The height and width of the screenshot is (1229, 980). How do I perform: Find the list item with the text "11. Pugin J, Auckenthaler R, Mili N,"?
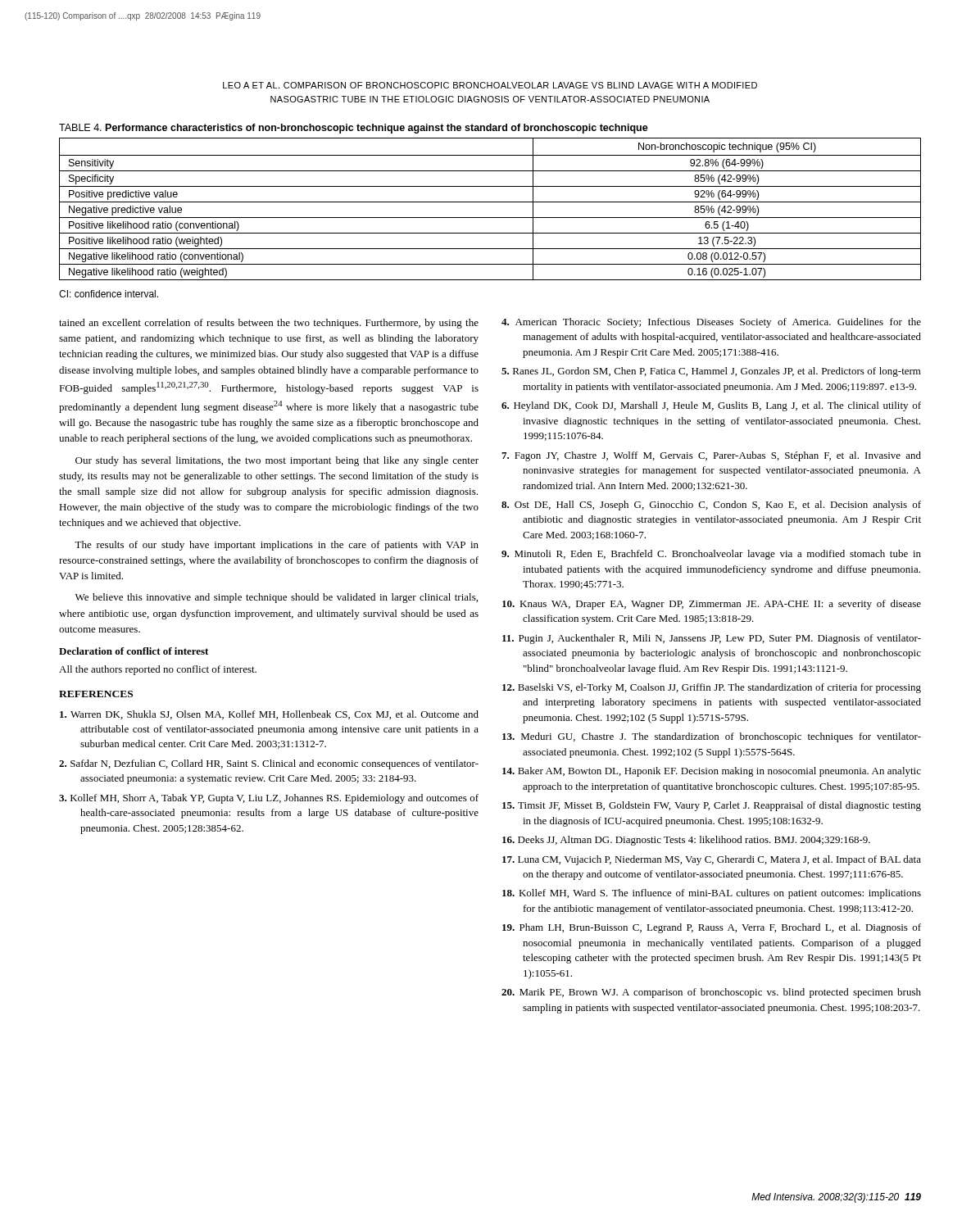click(x=711, y=653)
